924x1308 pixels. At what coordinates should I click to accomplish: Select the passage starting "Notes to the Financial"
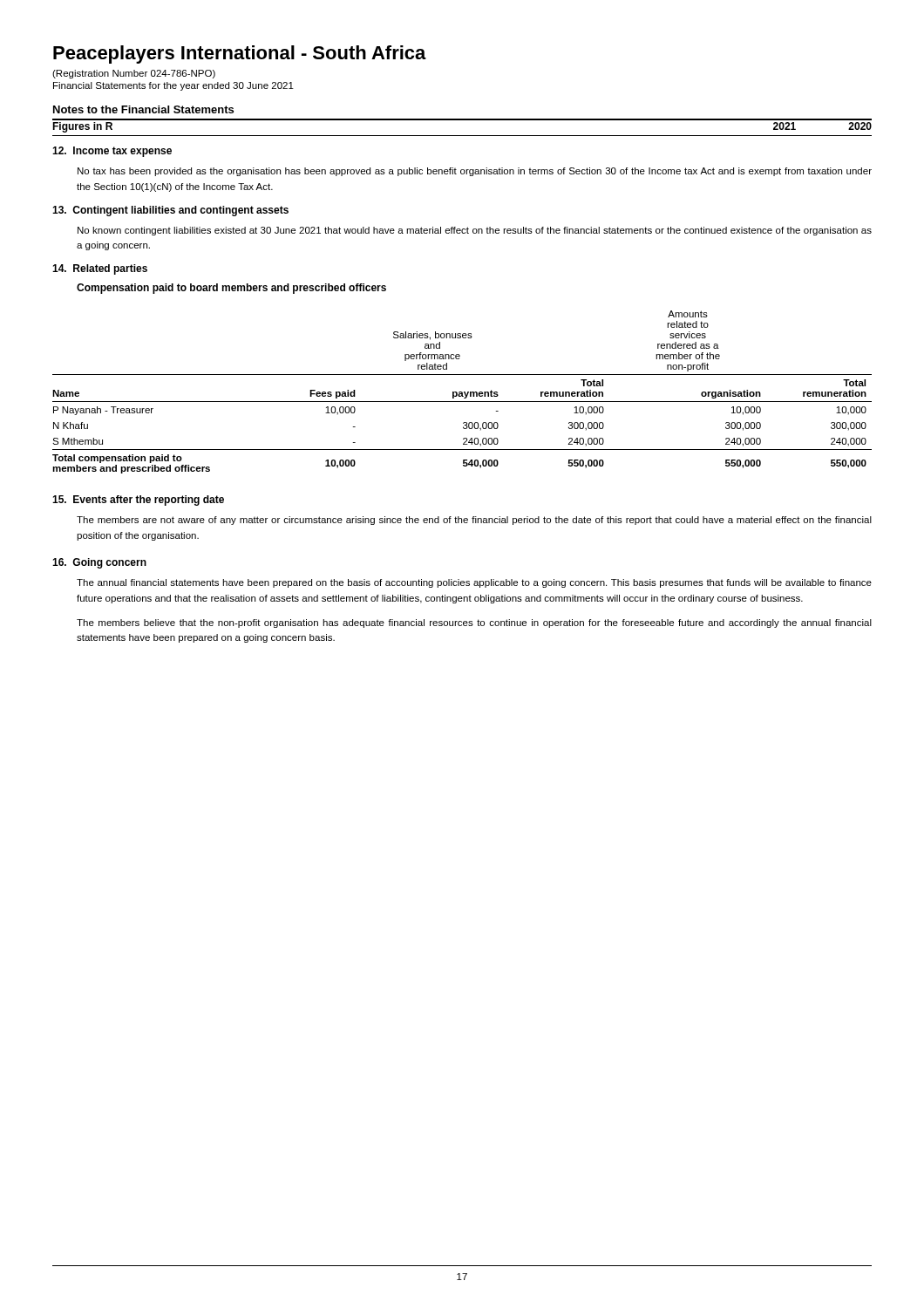pyautogui.click(x=143, y=109)
